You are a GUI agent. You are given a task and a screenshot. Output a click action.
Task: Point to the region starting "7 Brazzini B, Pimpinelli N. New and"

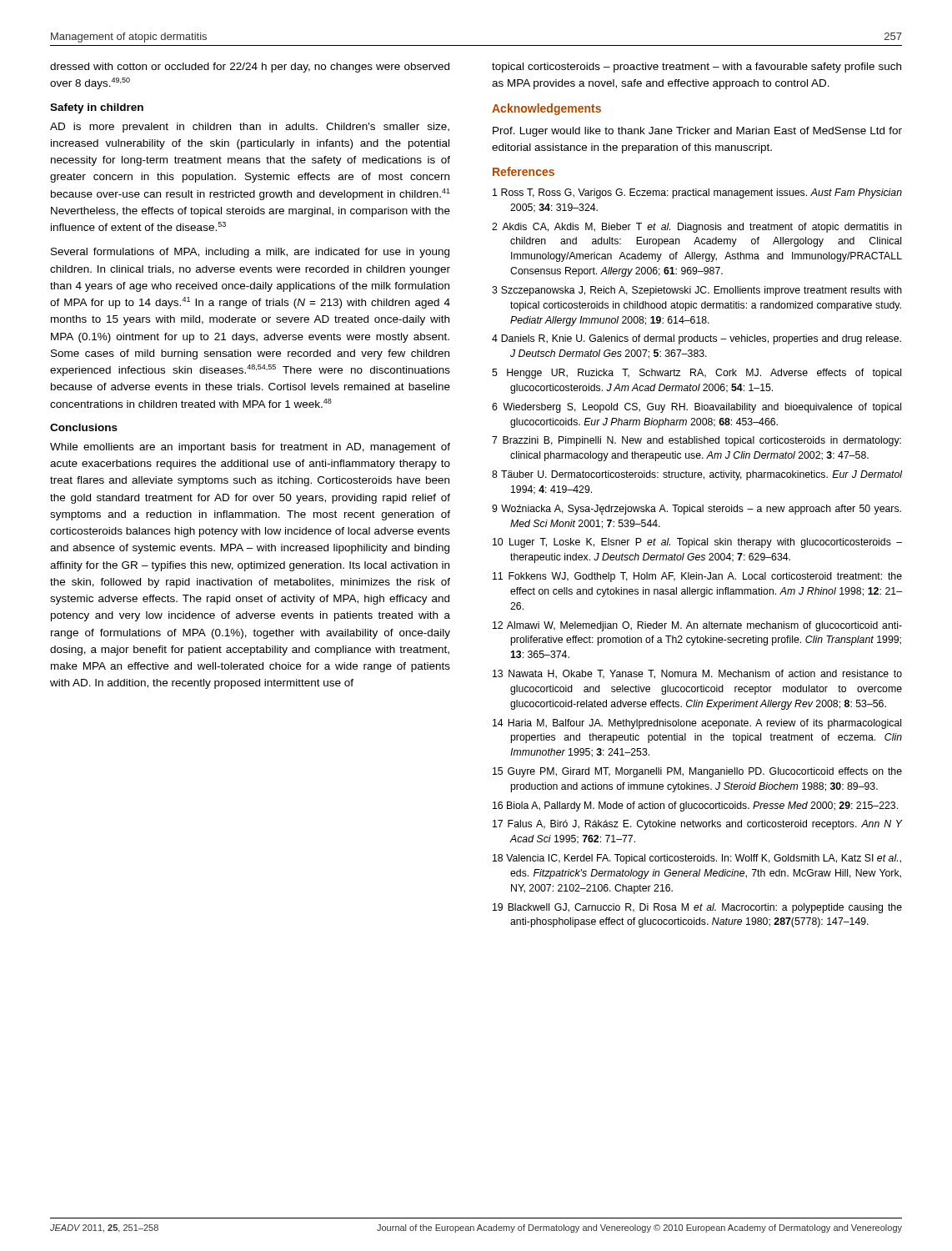697,448
